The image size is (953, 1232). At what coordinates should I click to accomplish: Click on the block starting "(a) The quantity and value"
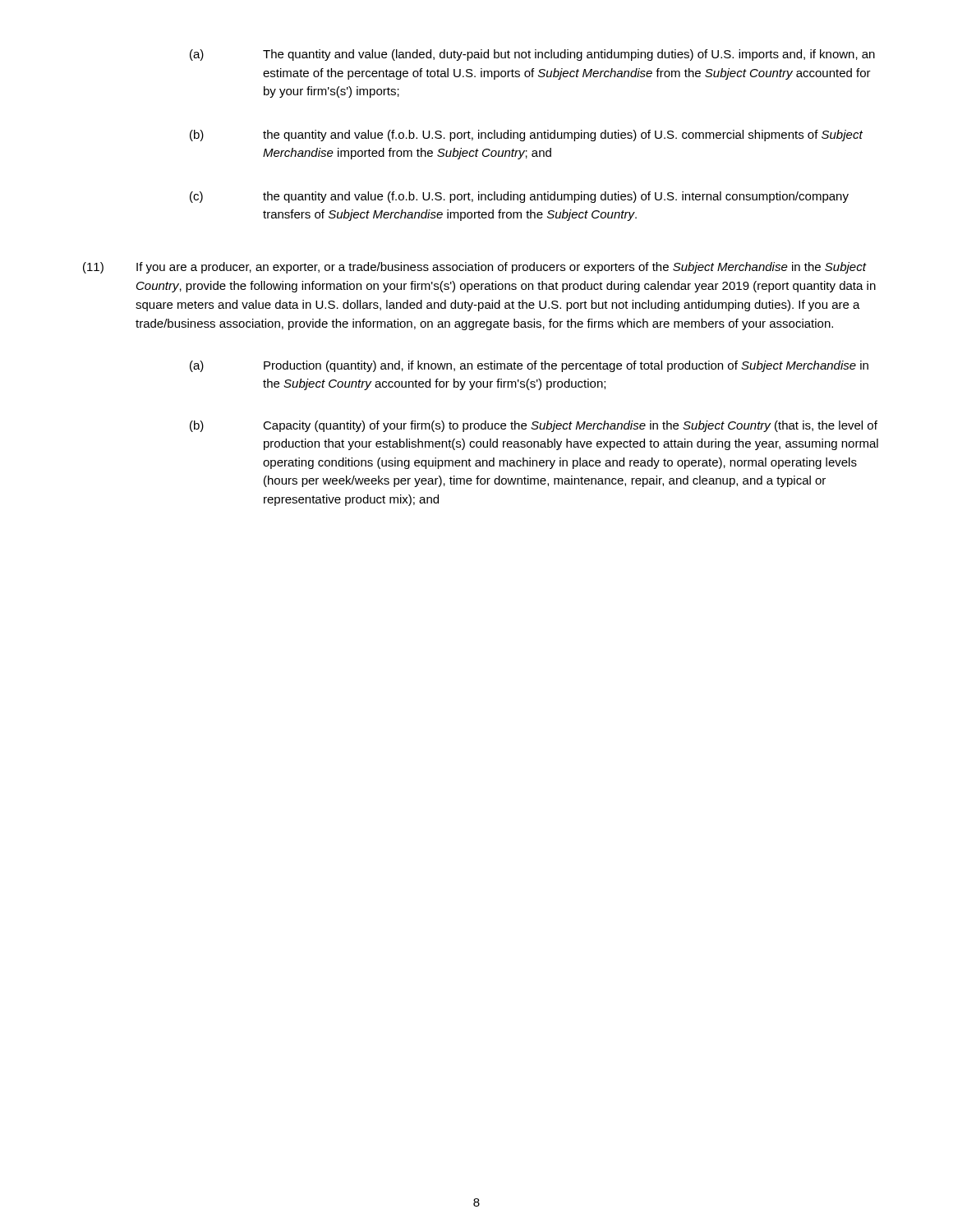click(534, 73)
